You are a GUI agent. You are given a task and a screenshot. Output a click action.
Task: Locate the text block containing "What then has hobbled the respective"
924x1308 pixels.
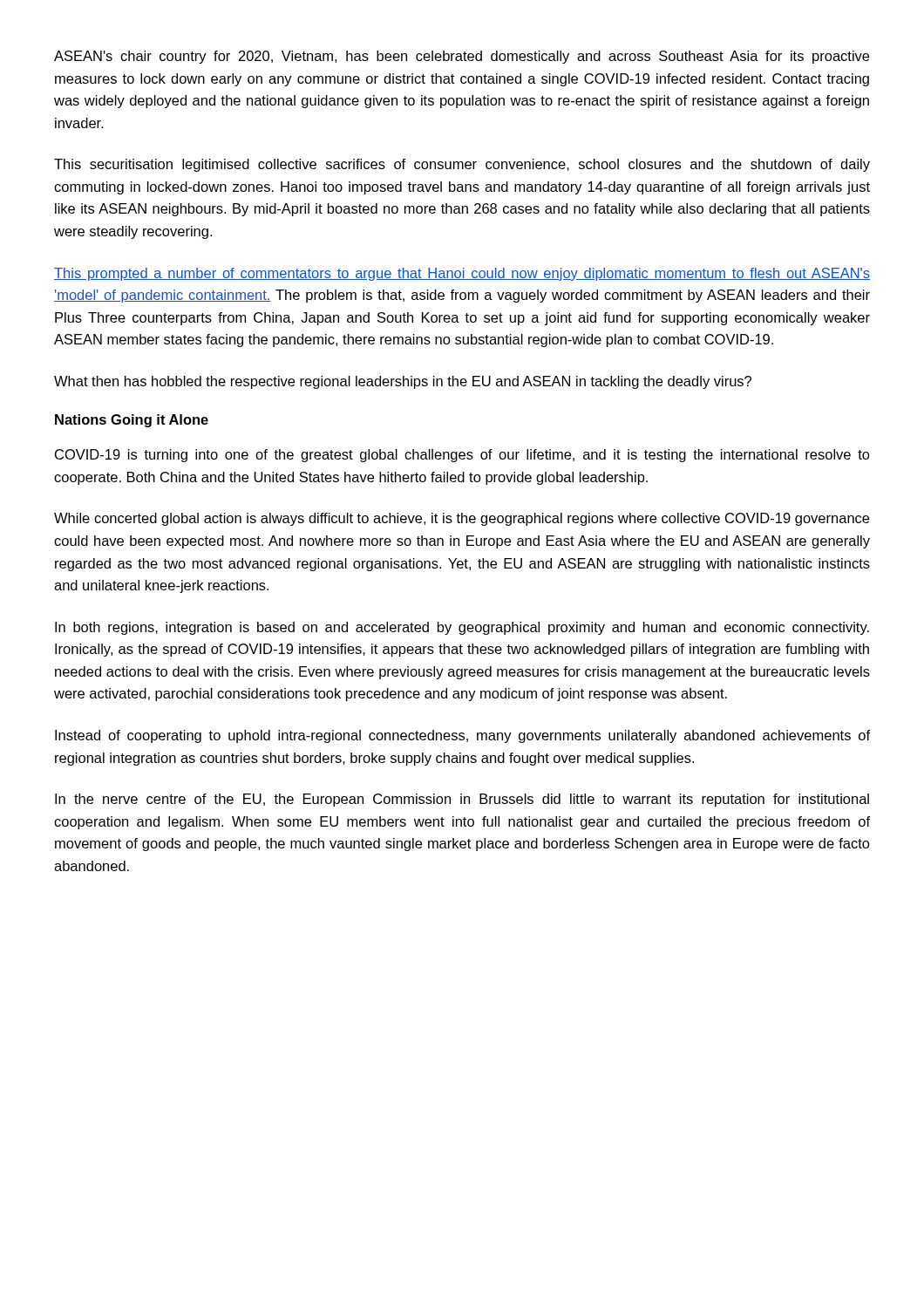403,381
